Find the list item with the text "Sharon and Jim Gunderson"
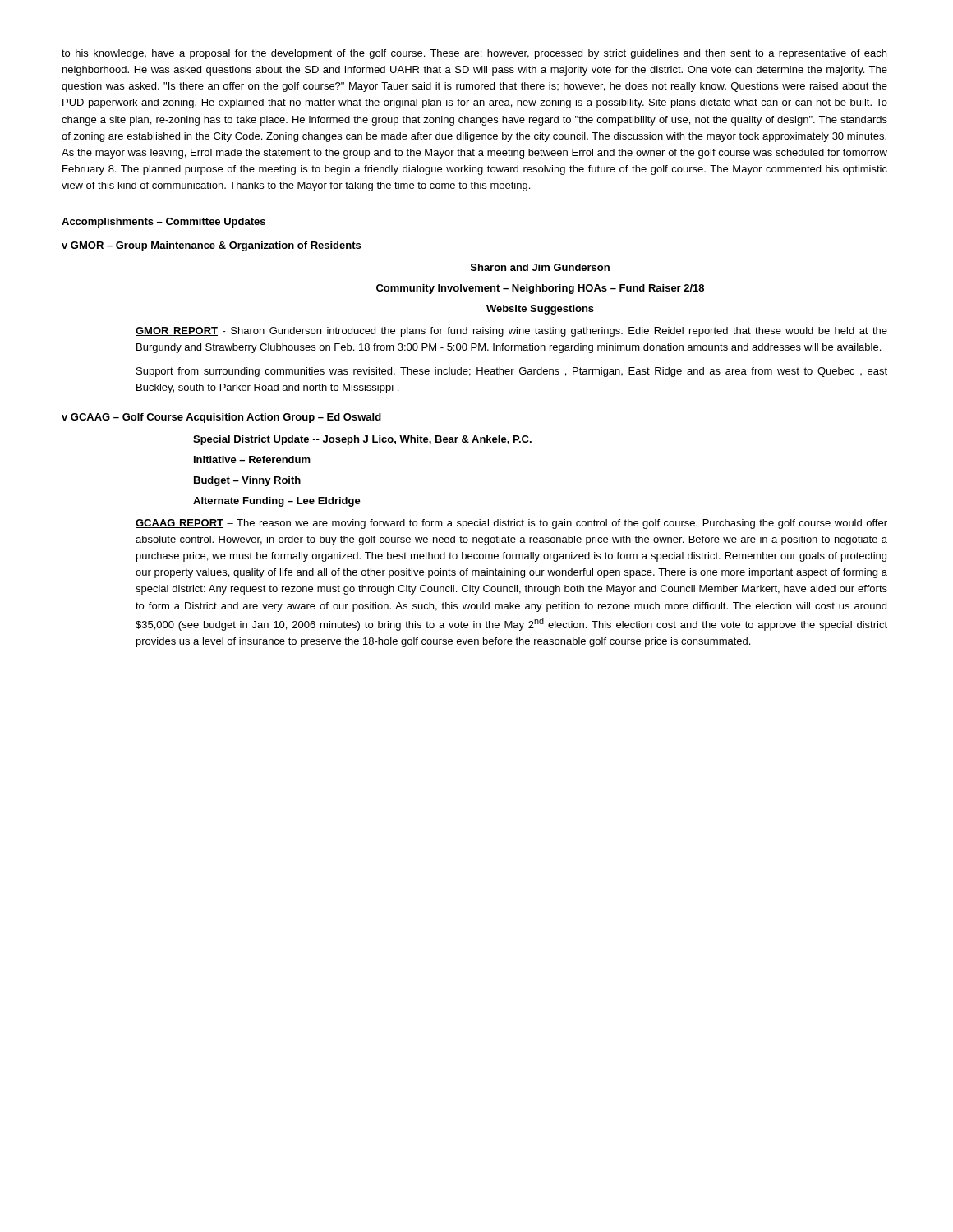 point(540,268)
